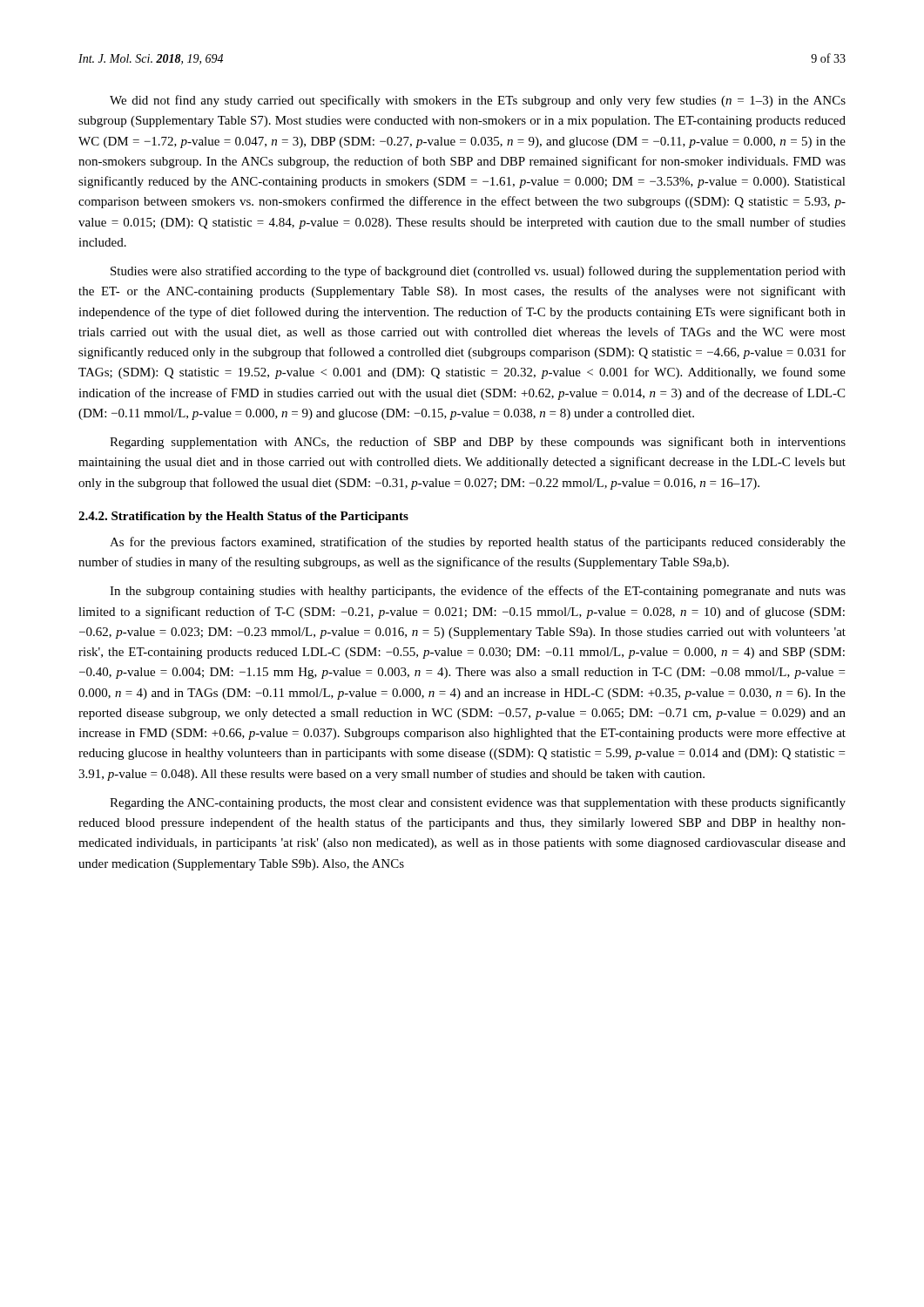The width and height of the screenshot is (924, 1307).
Task: Locate the text starting "2.4.2. Stratification by the Health"
Action: (x=243, y=516)
